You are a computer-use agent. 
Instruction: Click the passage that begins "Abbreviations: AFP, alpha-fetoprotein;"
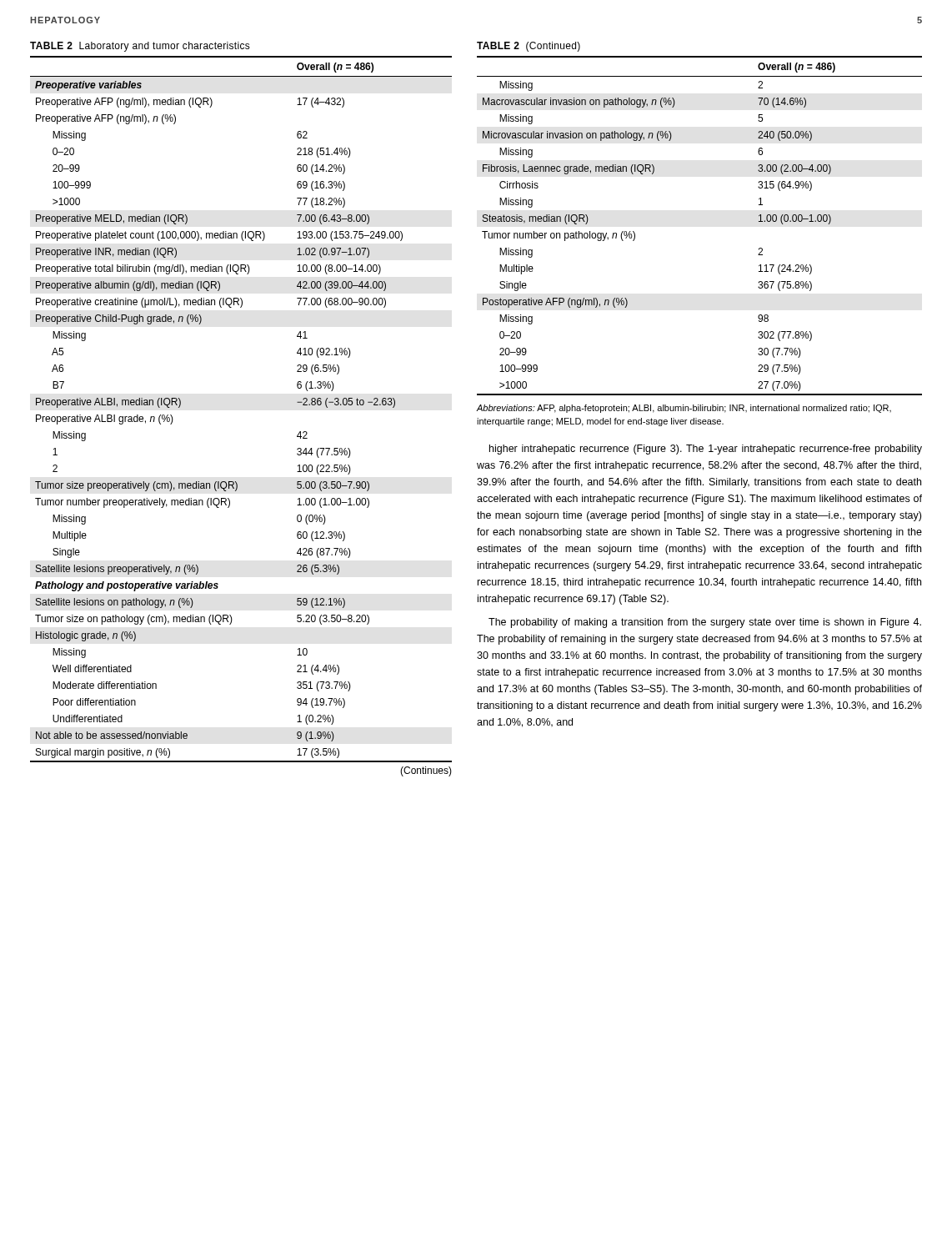click(684, 414)
